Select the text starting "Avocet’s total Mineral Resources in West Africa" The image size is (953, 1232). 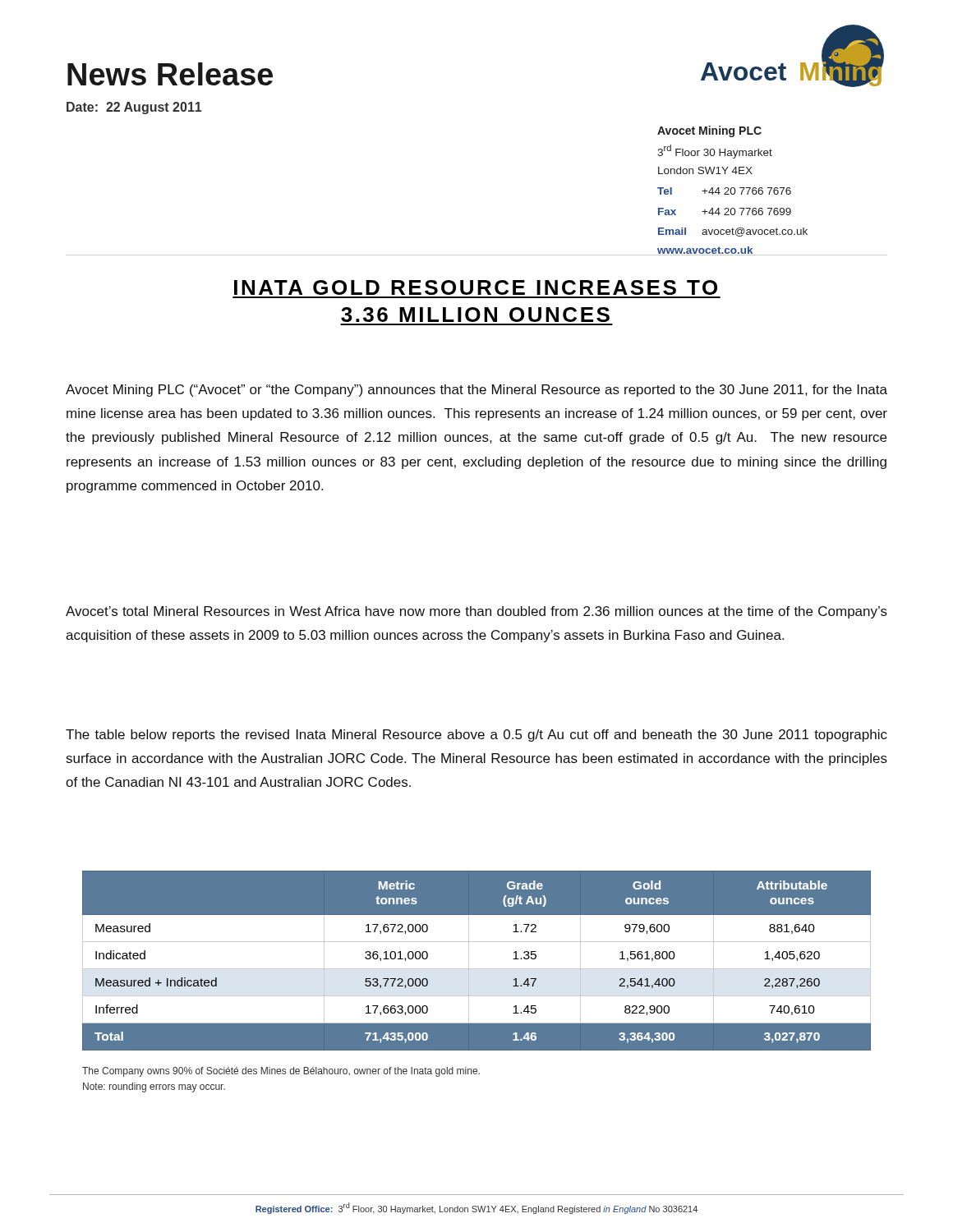click(x=476, y=624)
